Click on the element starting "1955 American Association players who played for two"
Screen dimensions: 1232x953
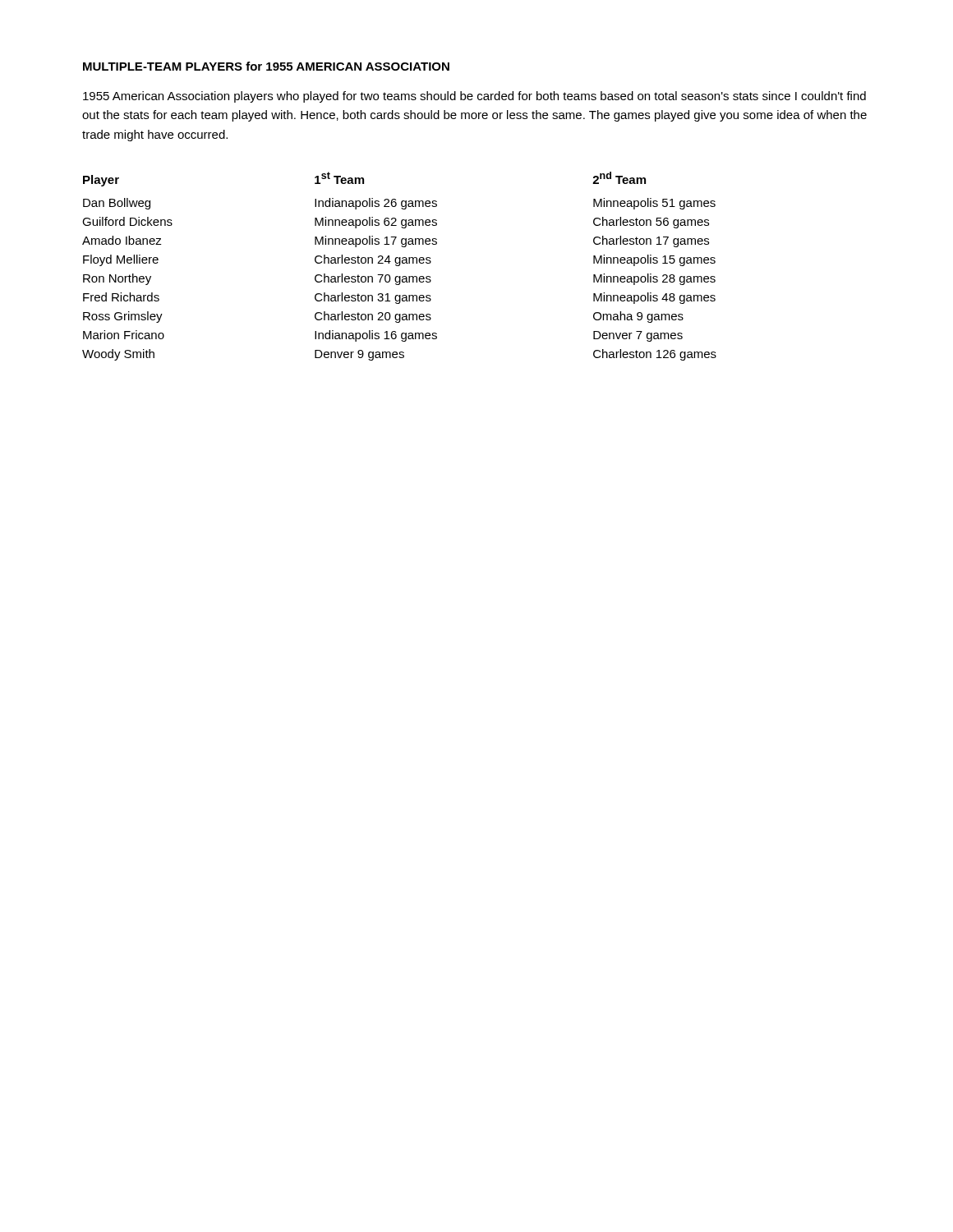[475, 115]
